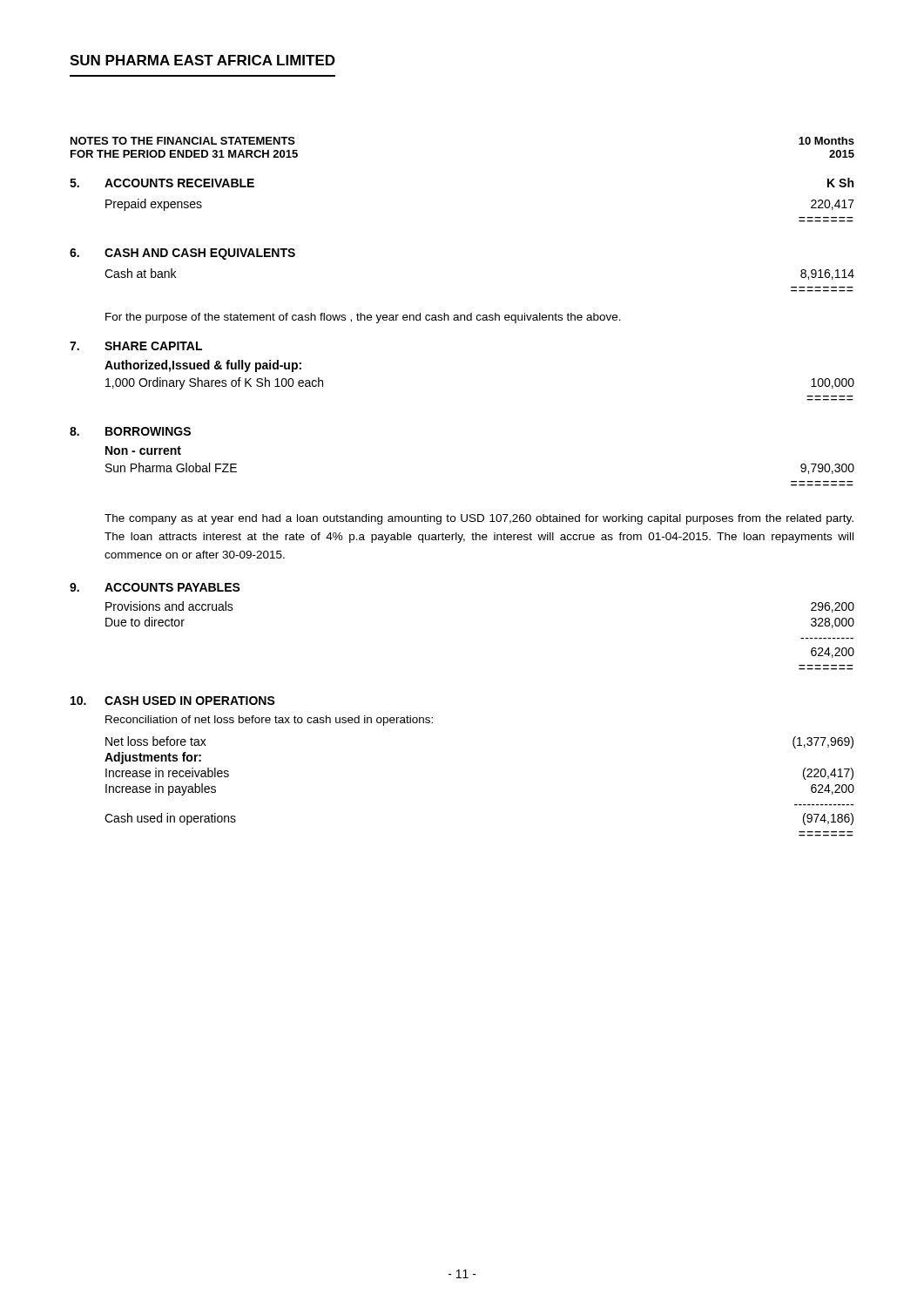Screen dimensions: 1307x924
Task: Locate the text block starting "10. CASH USED IN OPERATIONS"
Action: tap(173, 701)
